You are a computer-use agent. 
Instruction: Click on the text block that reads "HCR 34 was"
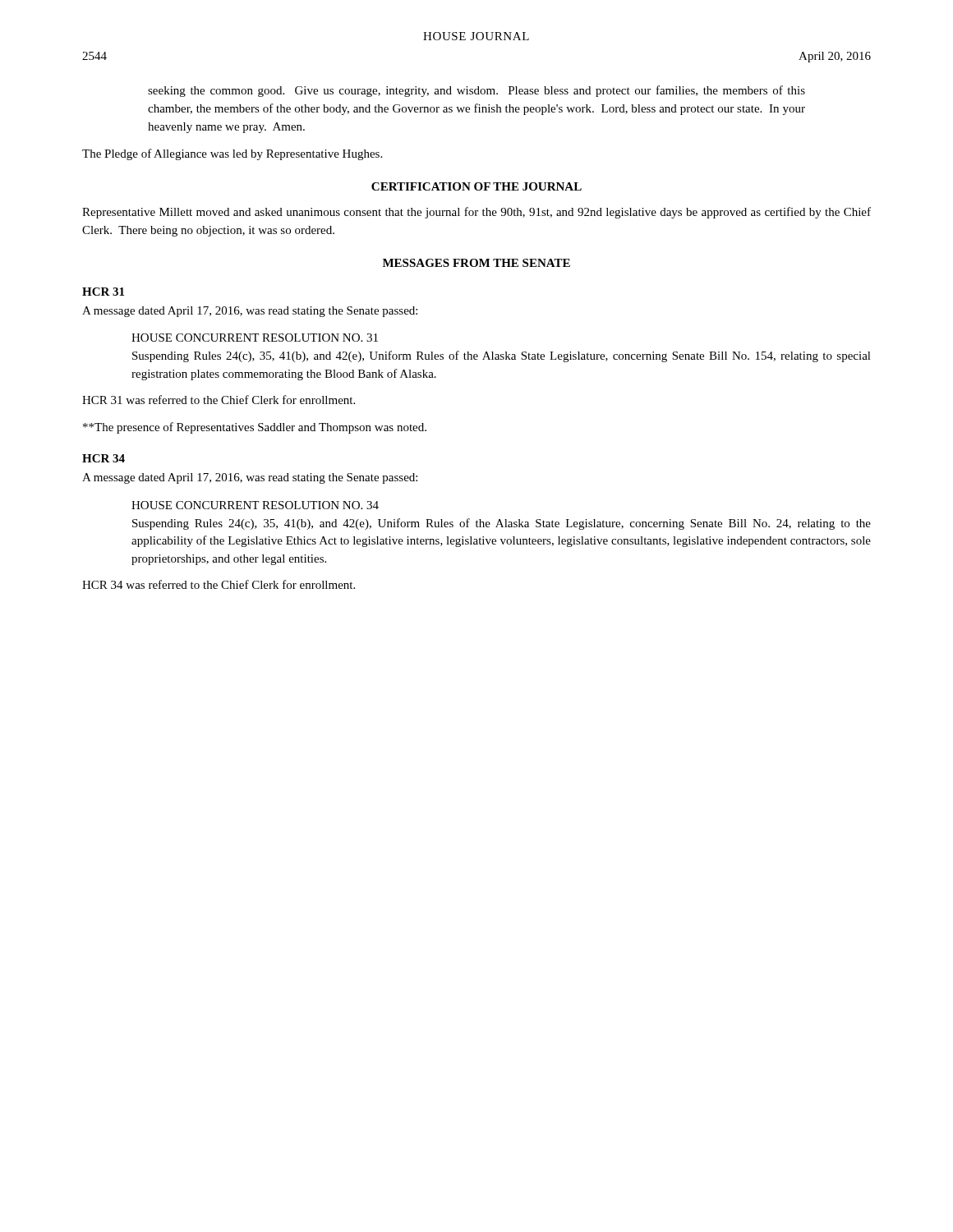tap(219, 585)
